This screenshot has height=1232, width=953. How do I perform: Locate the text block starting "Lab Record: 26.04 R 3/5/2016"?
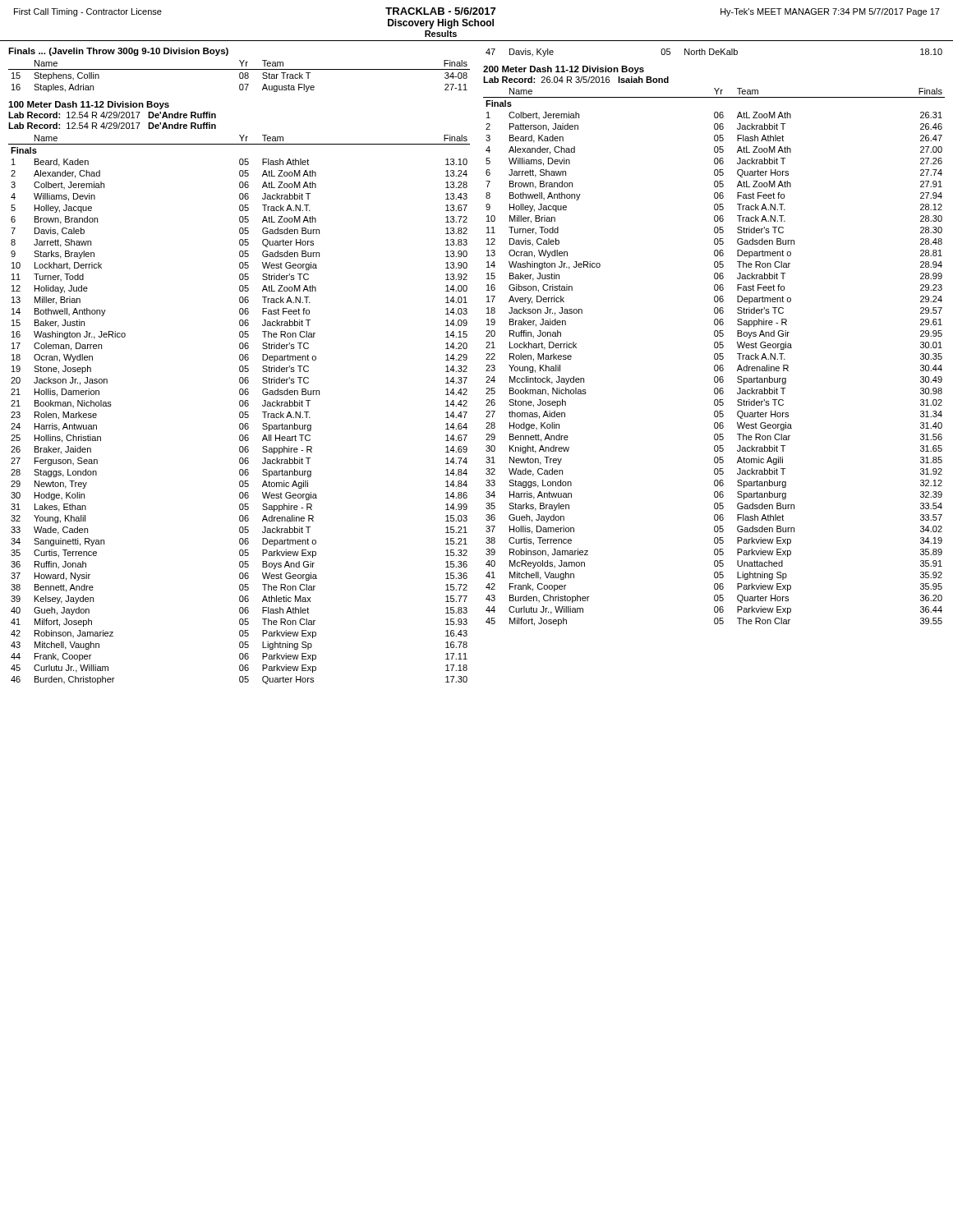tap(576, 80)
